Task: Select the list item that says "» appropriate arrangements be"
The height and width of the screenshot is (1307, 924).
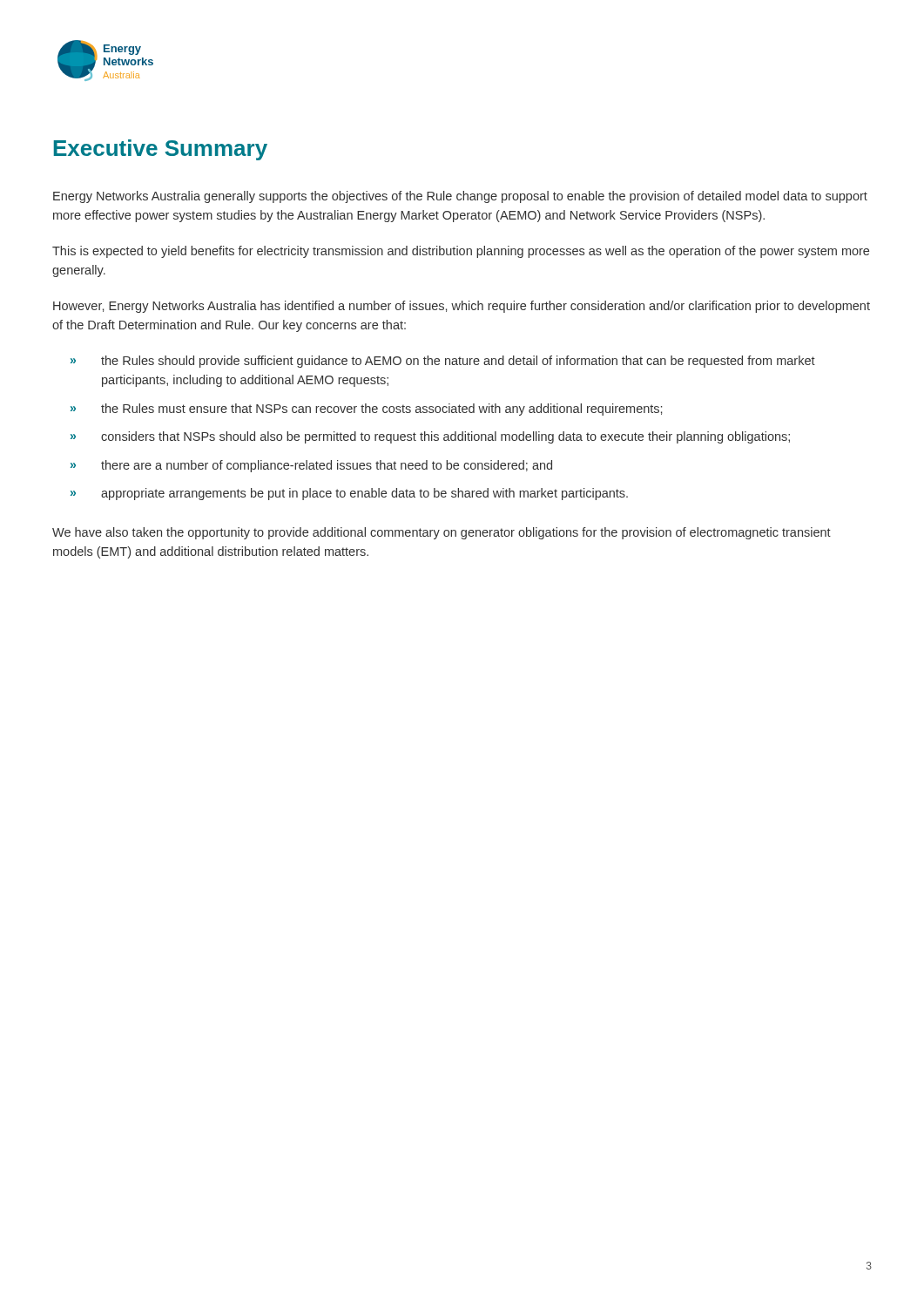Action: pyautogui.click(x=462, y=494)
